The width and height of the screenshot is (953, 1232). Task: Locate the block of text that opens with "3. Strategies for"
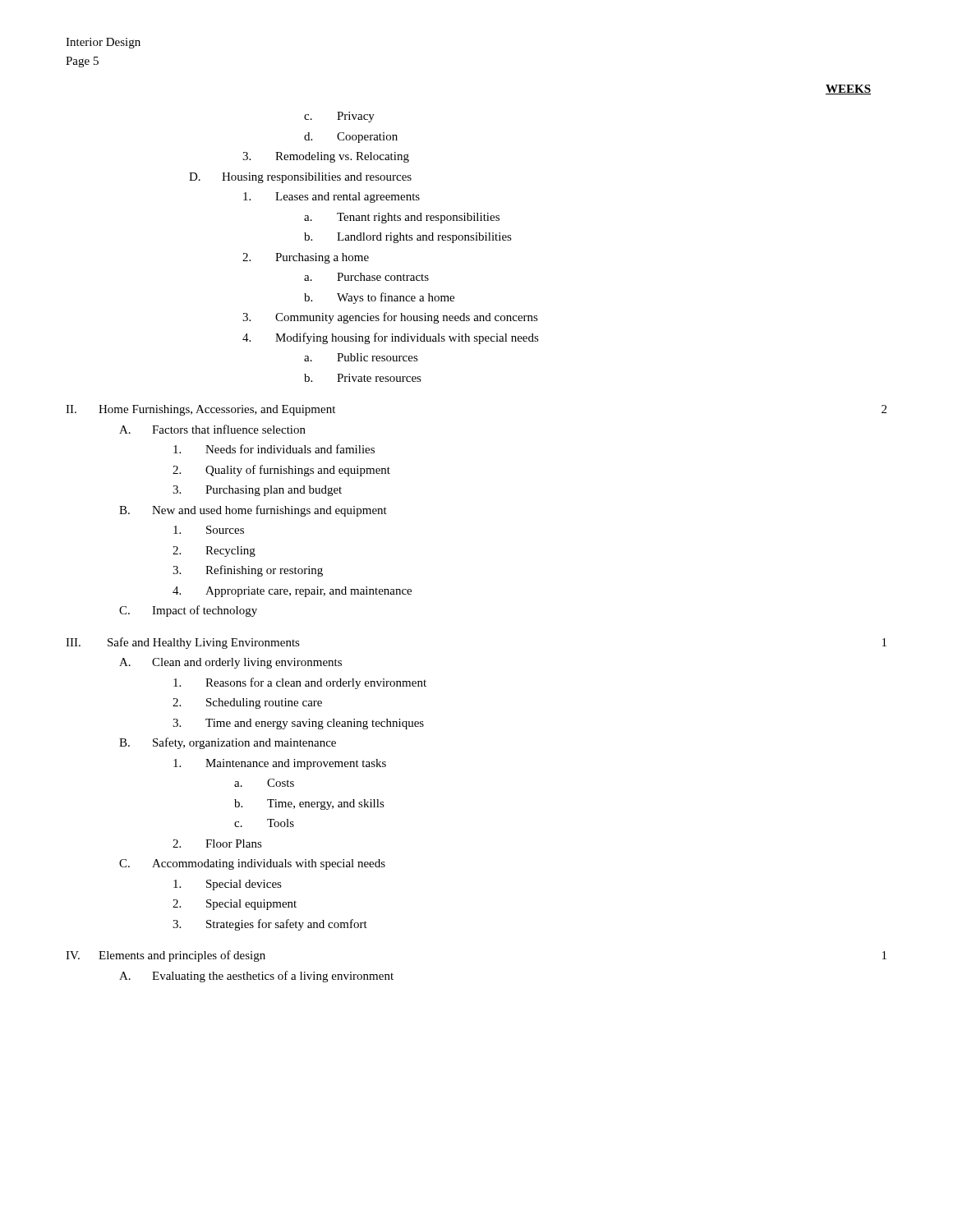click(x=270, y=924)
